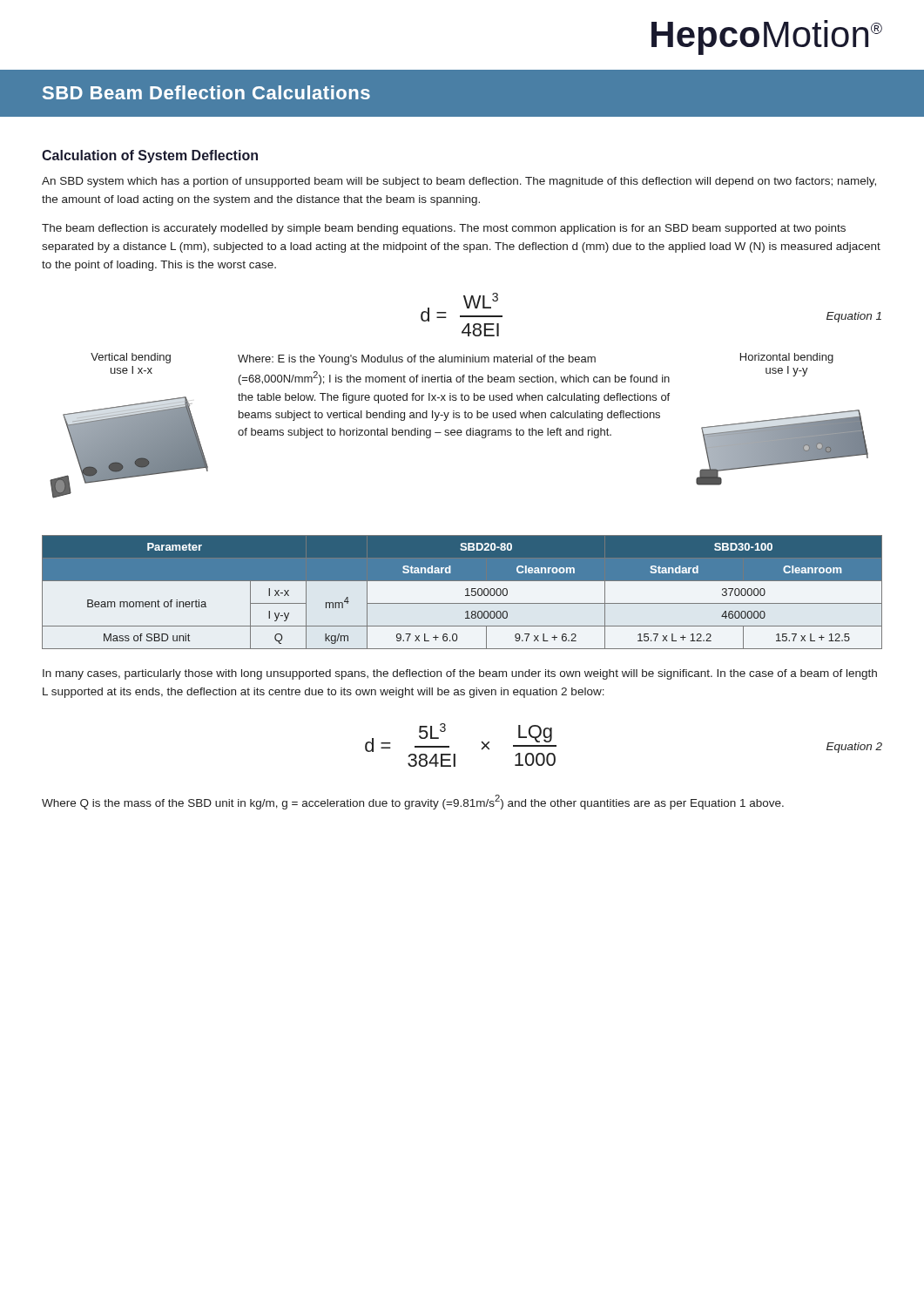The image size is (924, 1307).
Task: Navigate to the region starting "Where: E is"
Action: [x=454, y=395]
